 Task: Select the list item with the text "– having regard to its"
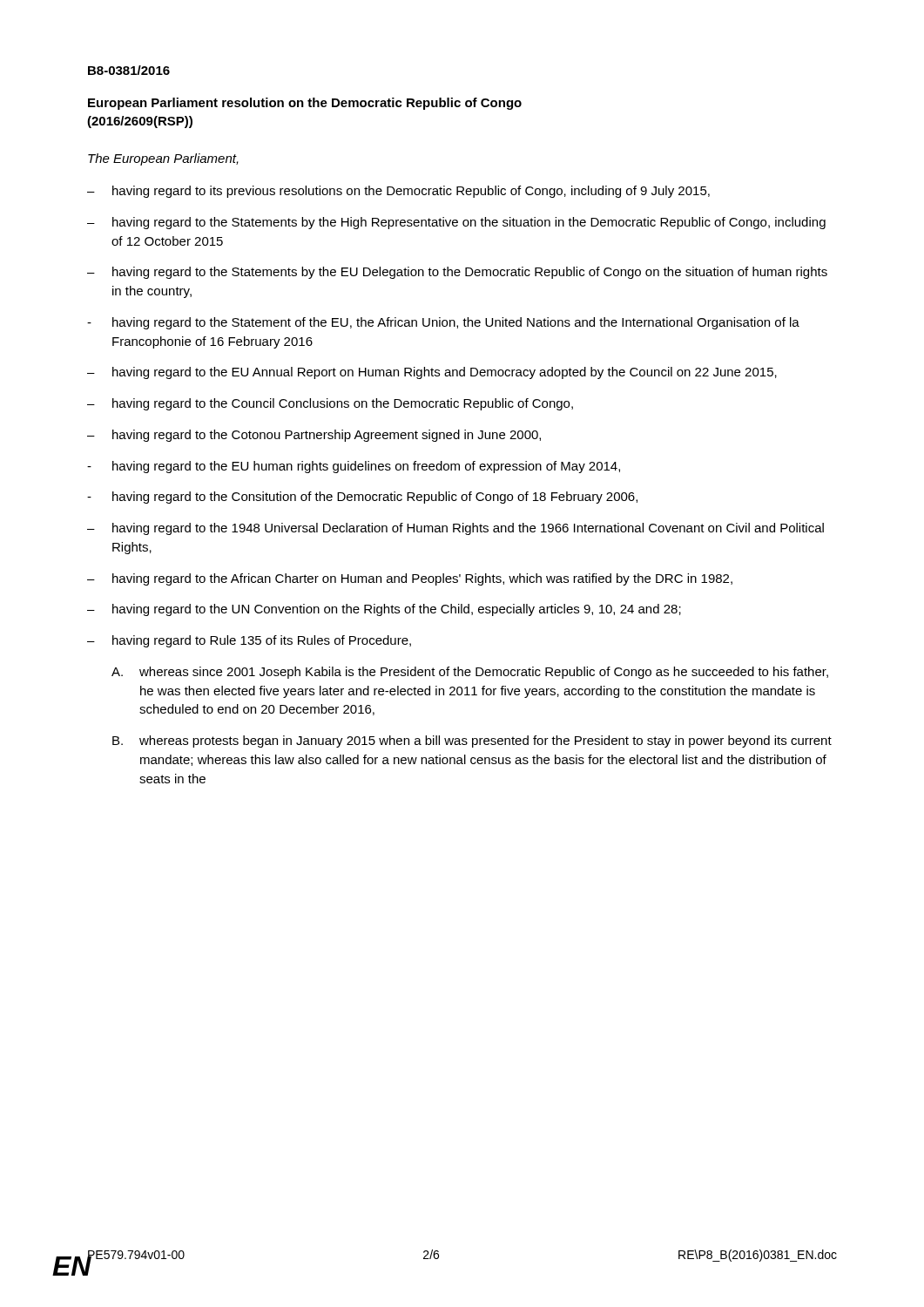462,191
